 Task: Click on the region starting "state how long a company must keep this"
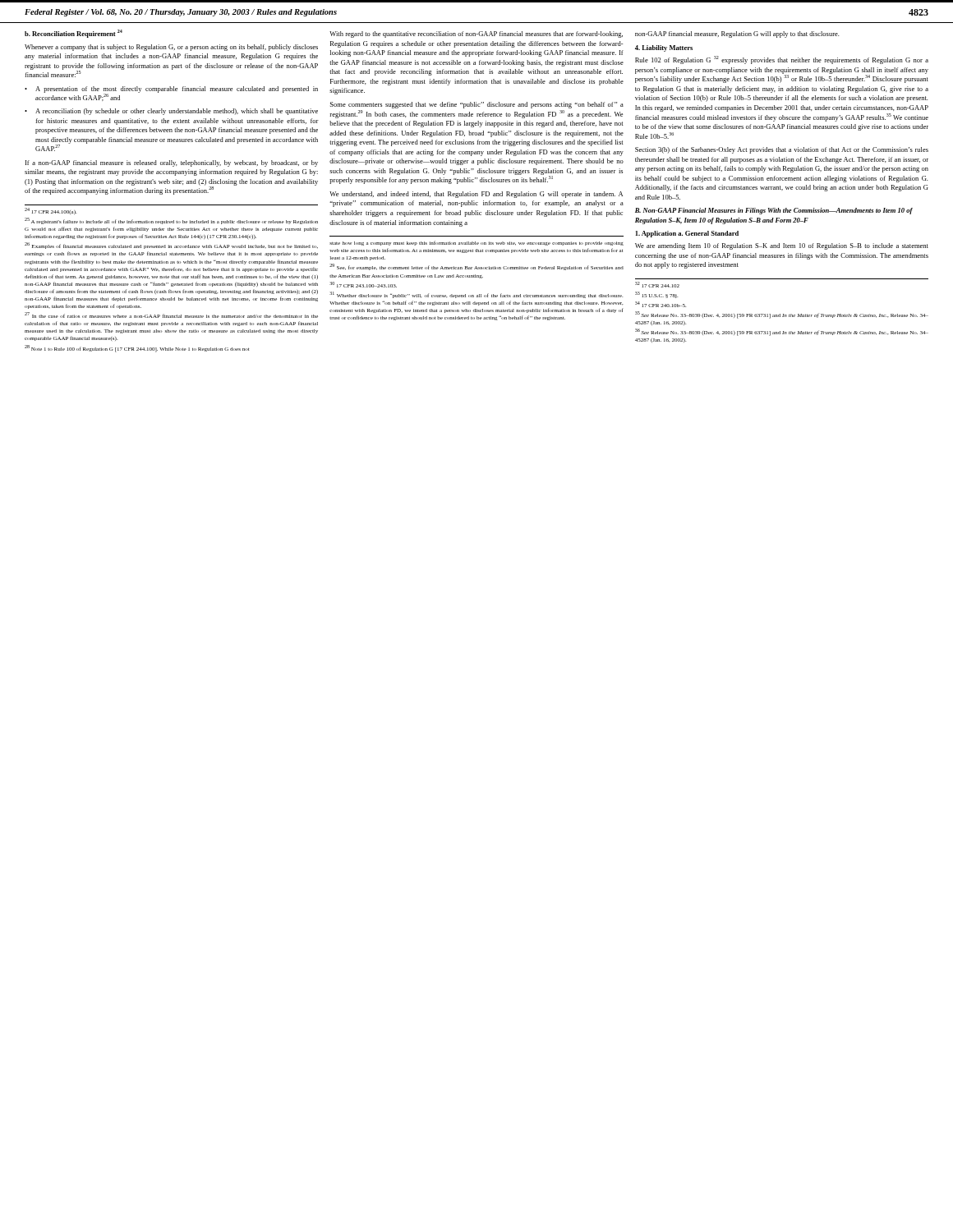(476, 251)
